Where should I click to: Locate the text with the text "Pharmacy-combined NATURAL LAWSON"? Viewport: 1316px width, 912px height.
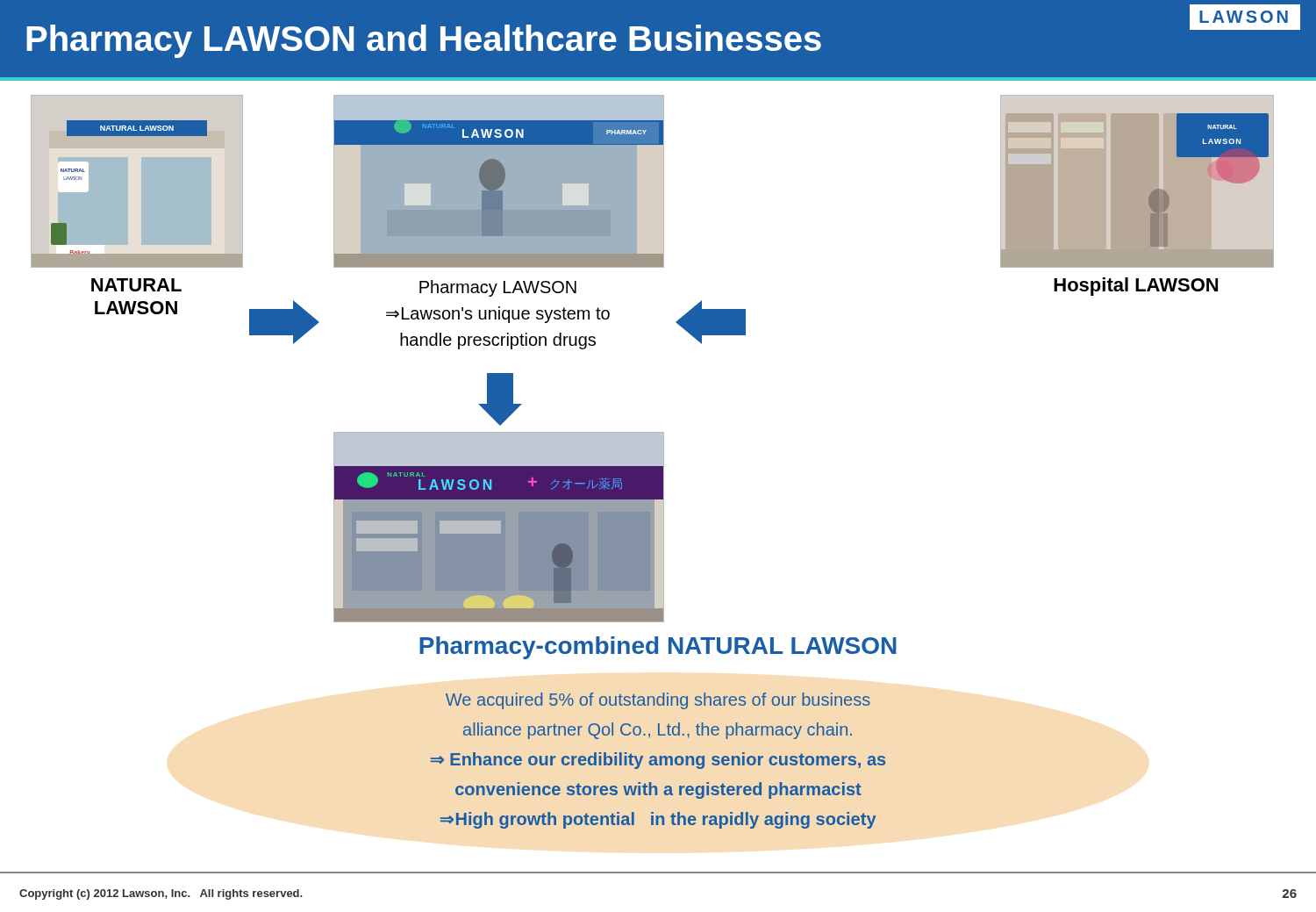(658, 646)
